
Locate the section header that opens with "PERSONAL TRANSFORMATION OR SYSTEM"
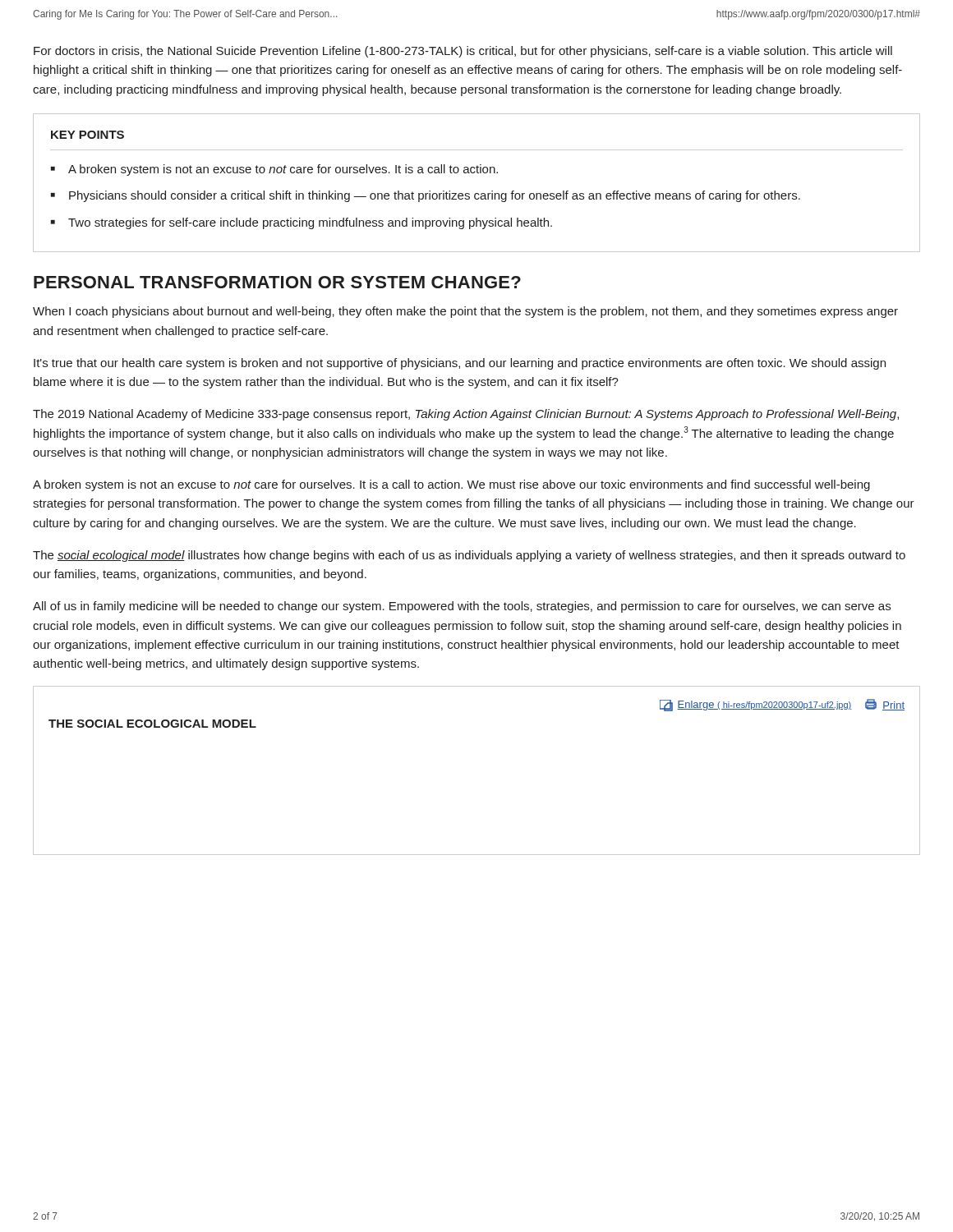click(277, 282)
